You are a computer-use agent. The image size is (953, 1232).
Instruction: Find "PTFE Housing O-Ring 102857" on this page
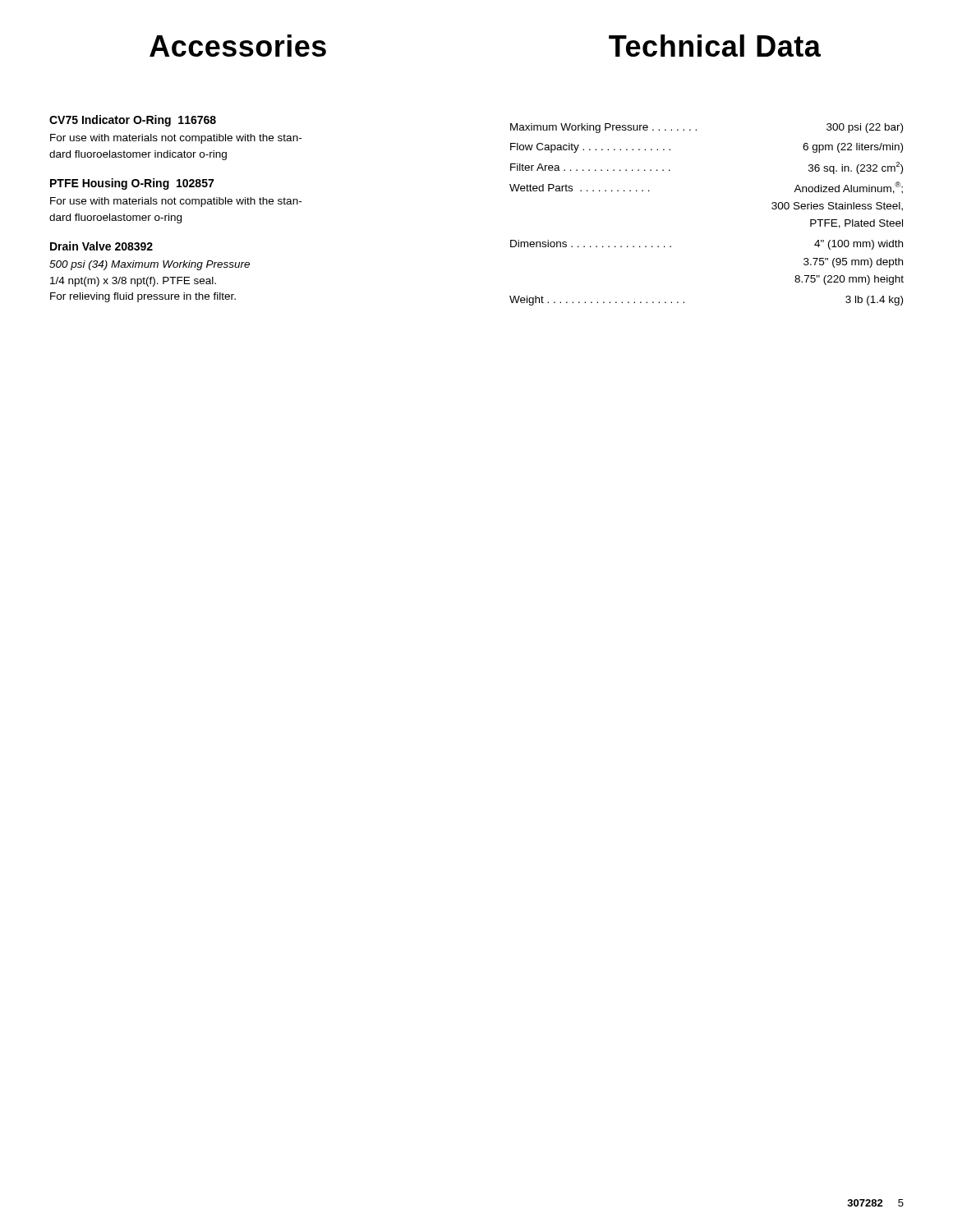pyautogui.click(x=132, y=183)
